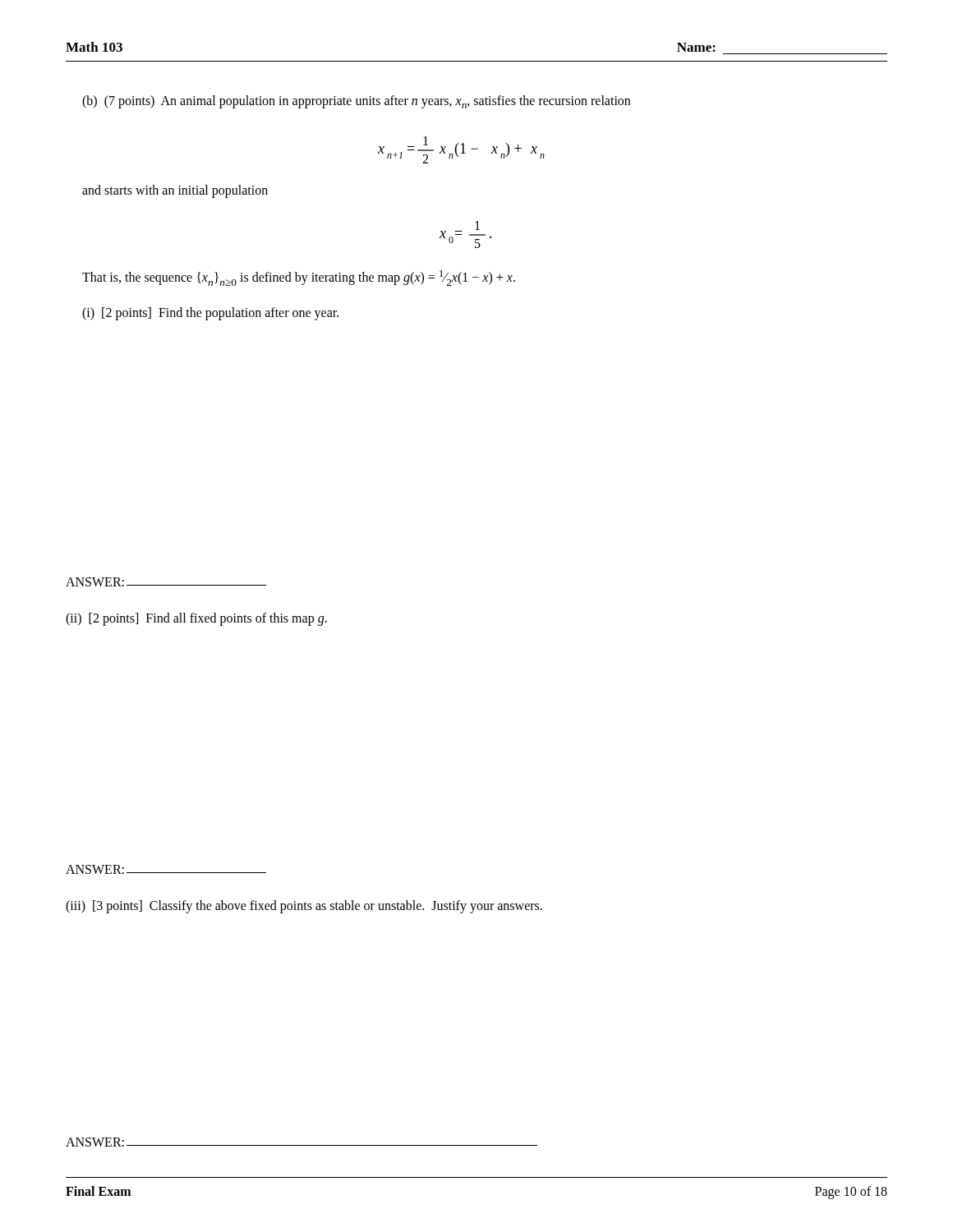Point to the block starting "and starts with an initial population"

click(x=175, y=190)
